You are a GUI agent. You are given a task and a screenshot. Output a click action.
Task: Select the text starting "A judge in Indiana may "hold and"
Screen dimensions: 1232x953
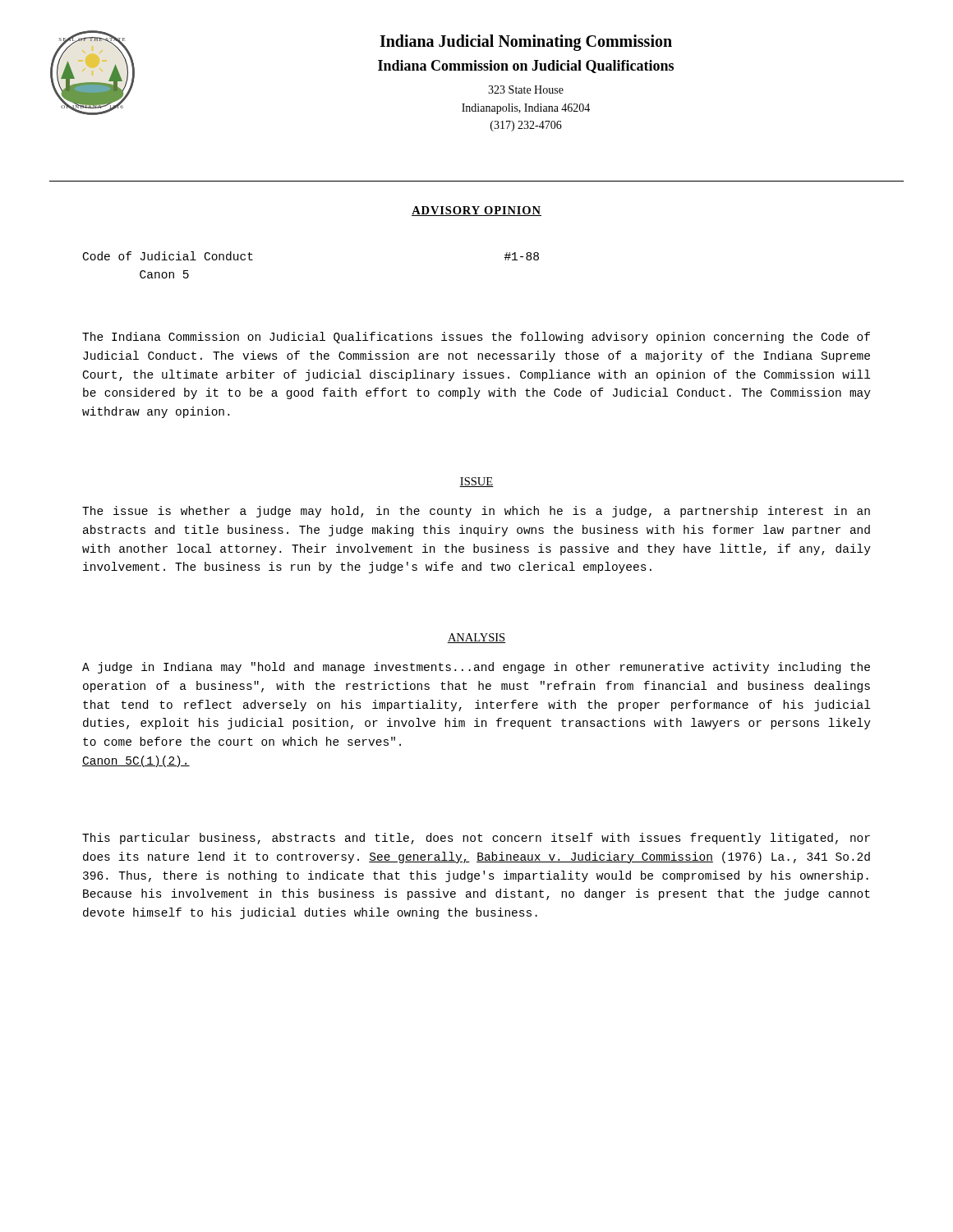(476, 714)
